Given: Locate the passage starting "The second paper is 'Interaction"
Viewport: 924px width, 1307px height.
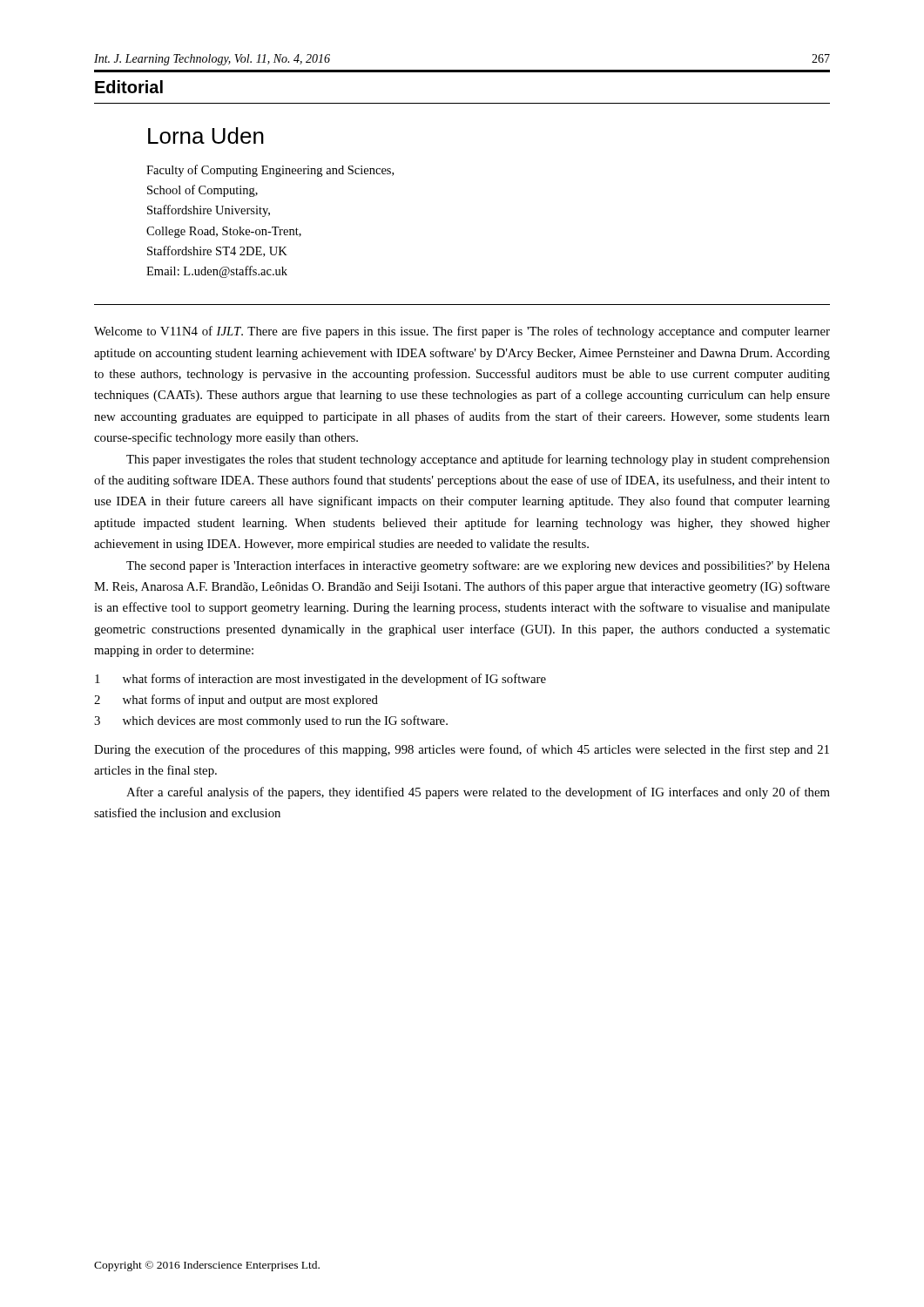Looking at the screenshot, I should point(462,608).
